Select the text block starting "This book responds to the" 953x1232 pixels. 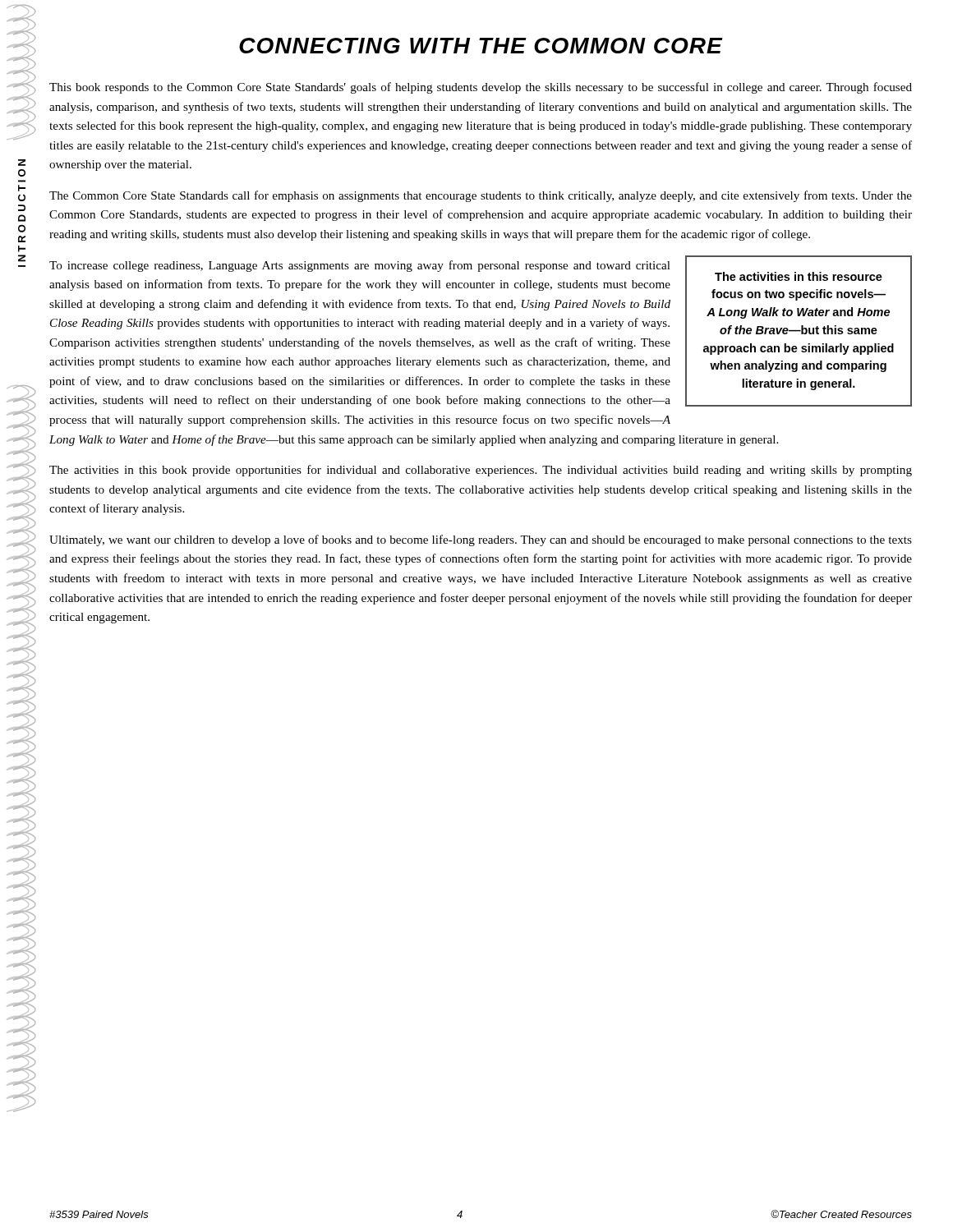point(481,125)
